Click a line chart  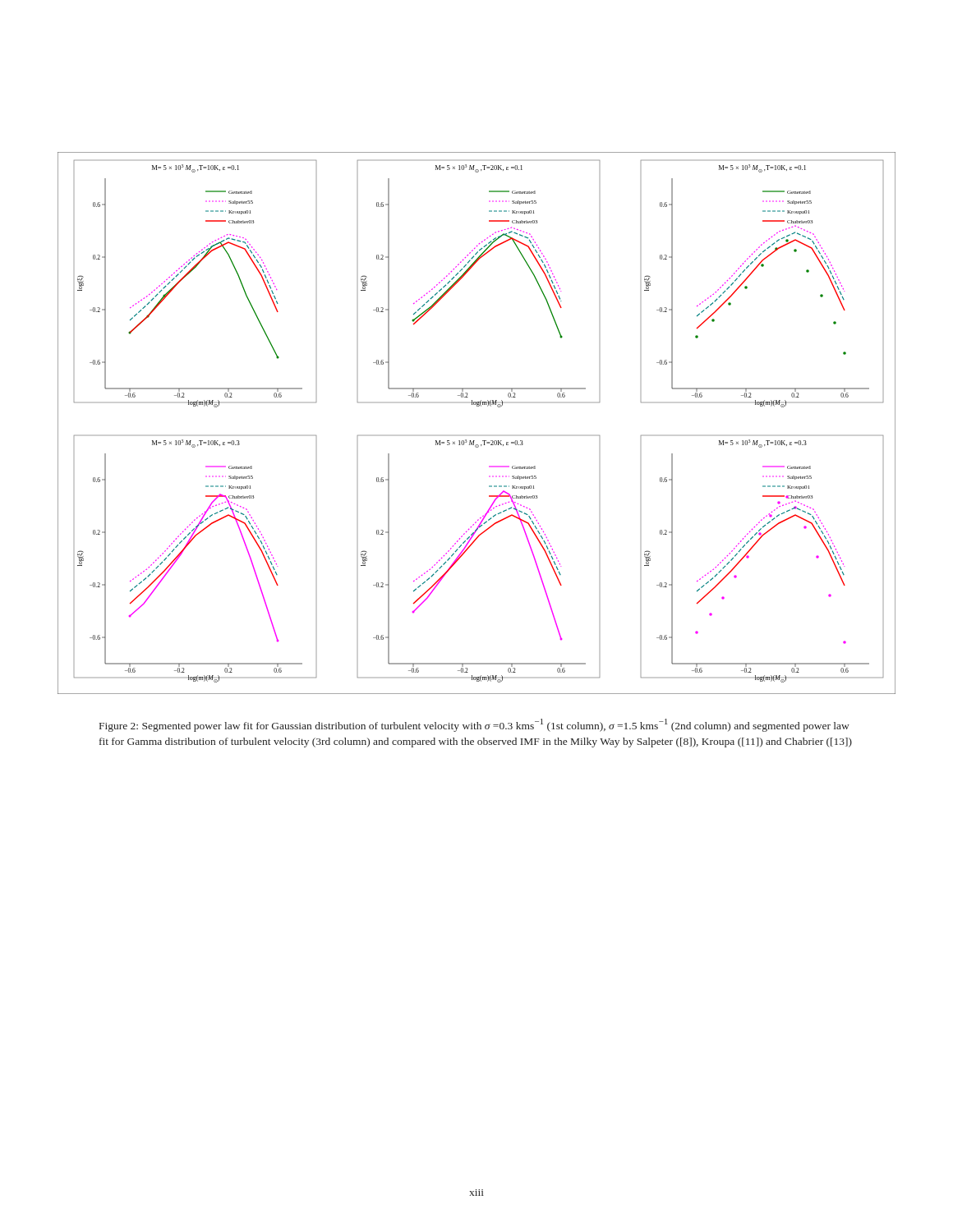pos(476,423)
